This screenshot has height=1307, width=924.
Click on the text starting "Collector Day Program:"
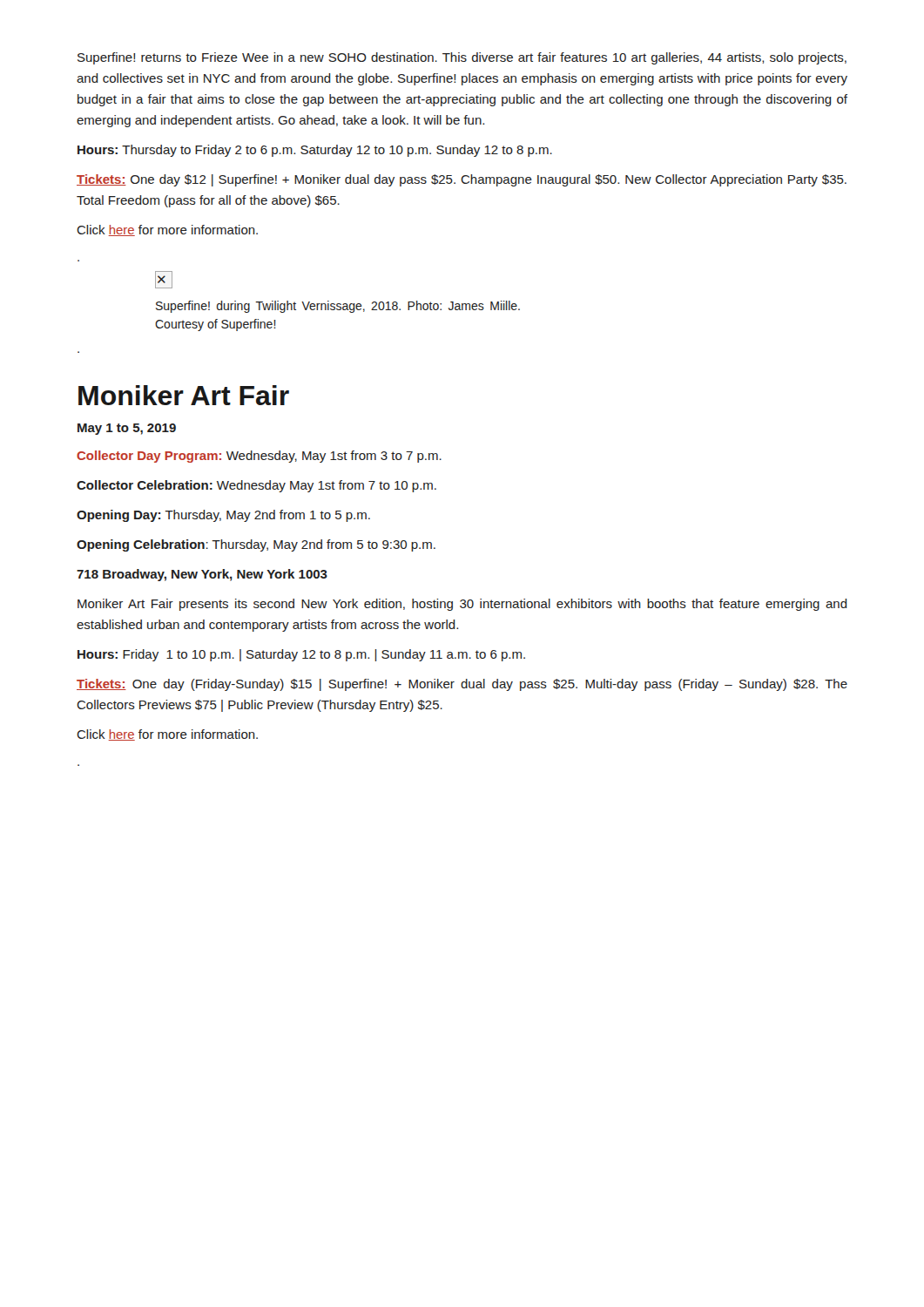tap(259, 455)
